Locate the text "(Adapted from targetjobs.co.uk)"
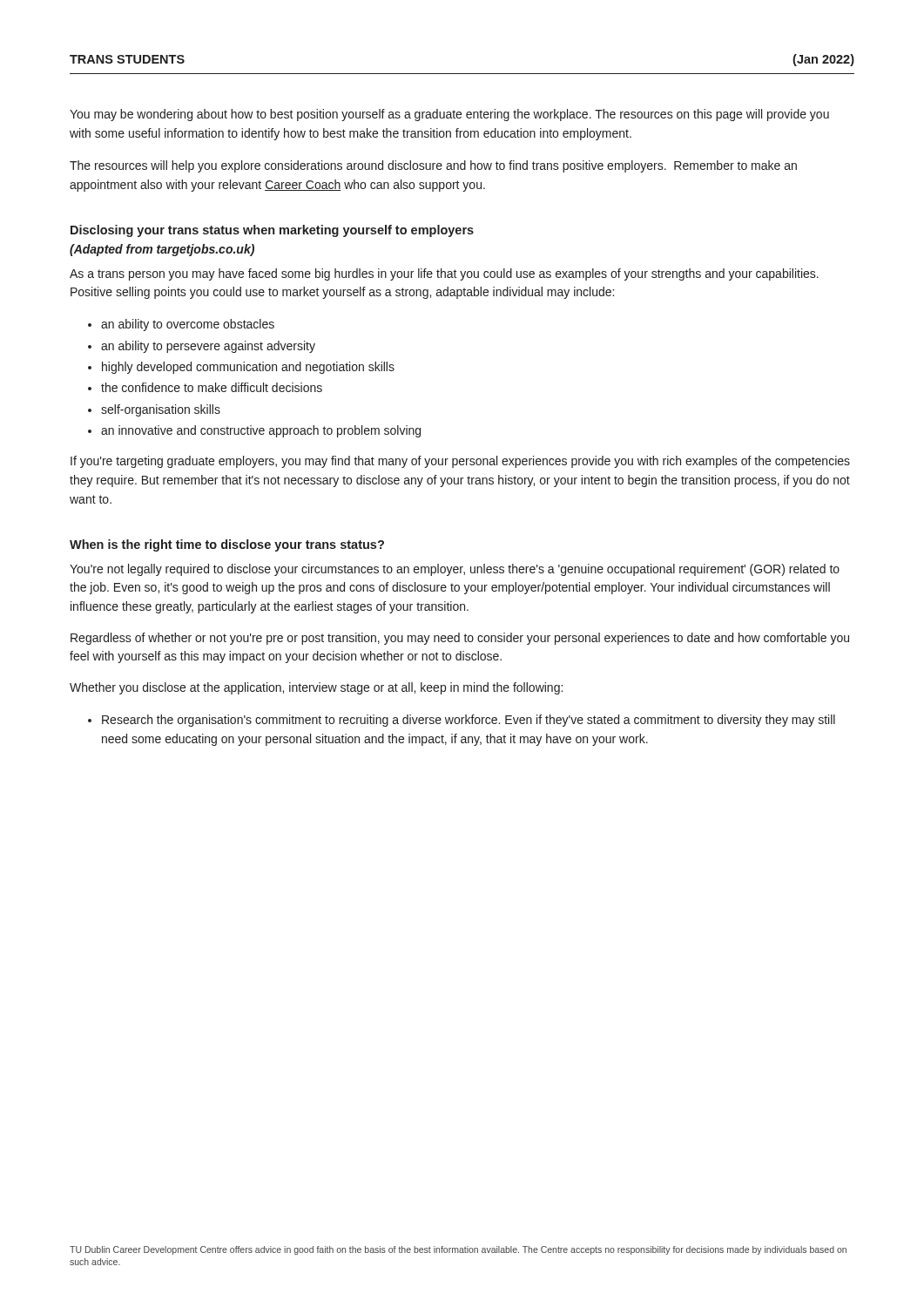This screenshot has width=924, height=1307. pyautogui.click(x=162, y=249)
